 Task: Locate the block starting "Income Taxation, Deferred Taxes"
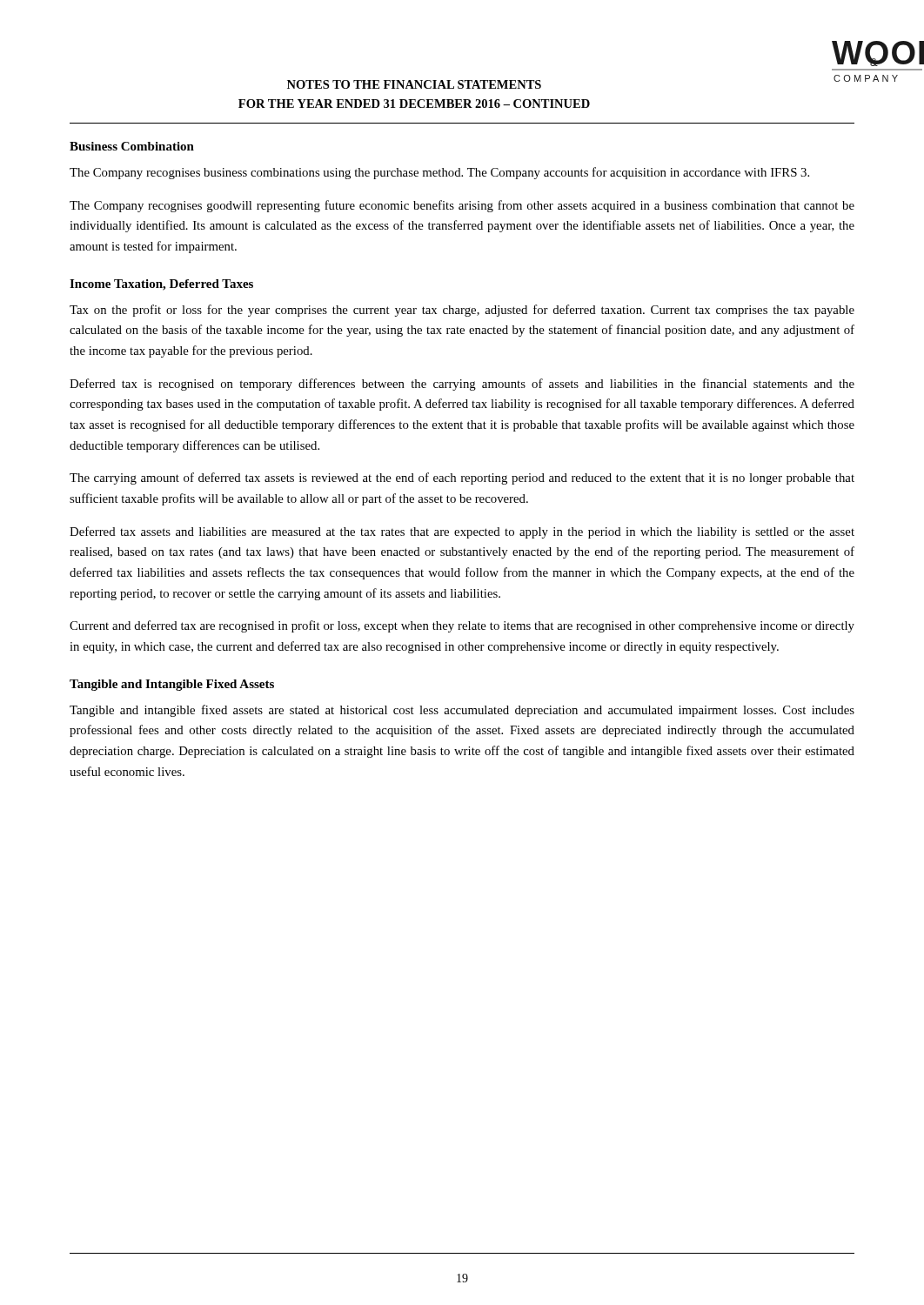click(162, 283)
